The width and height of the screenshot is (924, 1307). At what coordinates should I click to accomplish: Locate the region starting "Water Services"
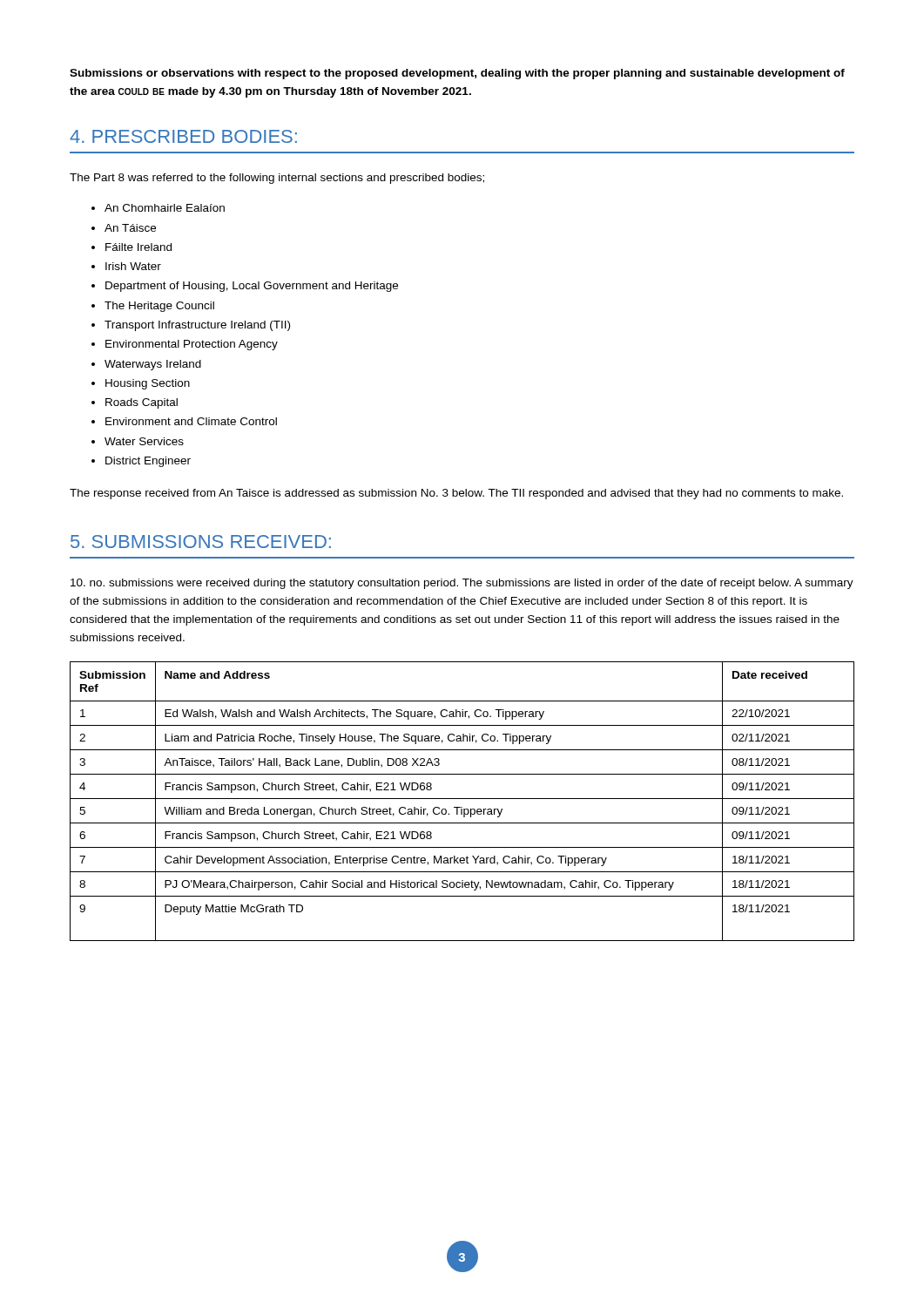[144, 441]
